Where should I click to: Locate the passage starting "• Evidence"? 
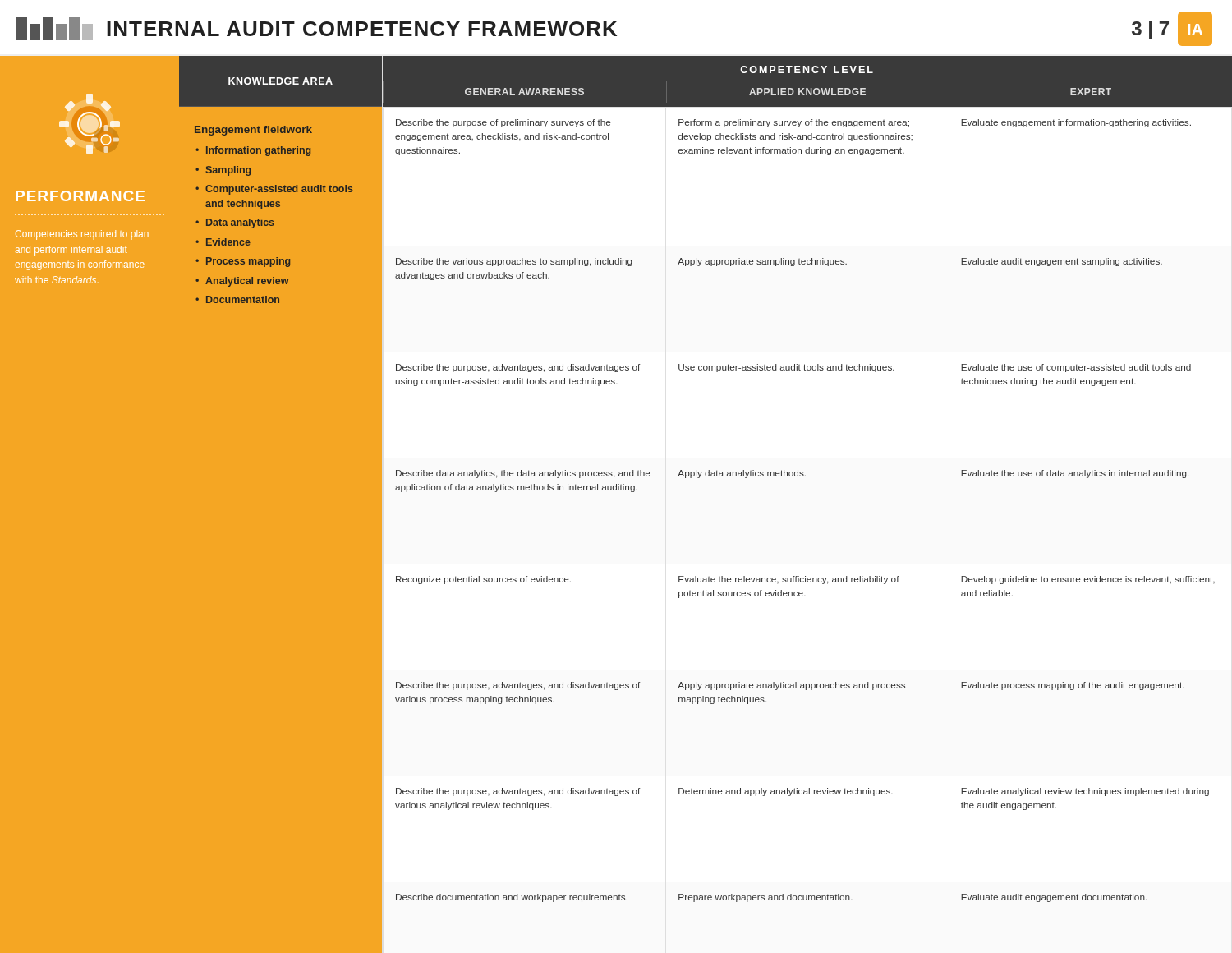[x=223, y=243]
